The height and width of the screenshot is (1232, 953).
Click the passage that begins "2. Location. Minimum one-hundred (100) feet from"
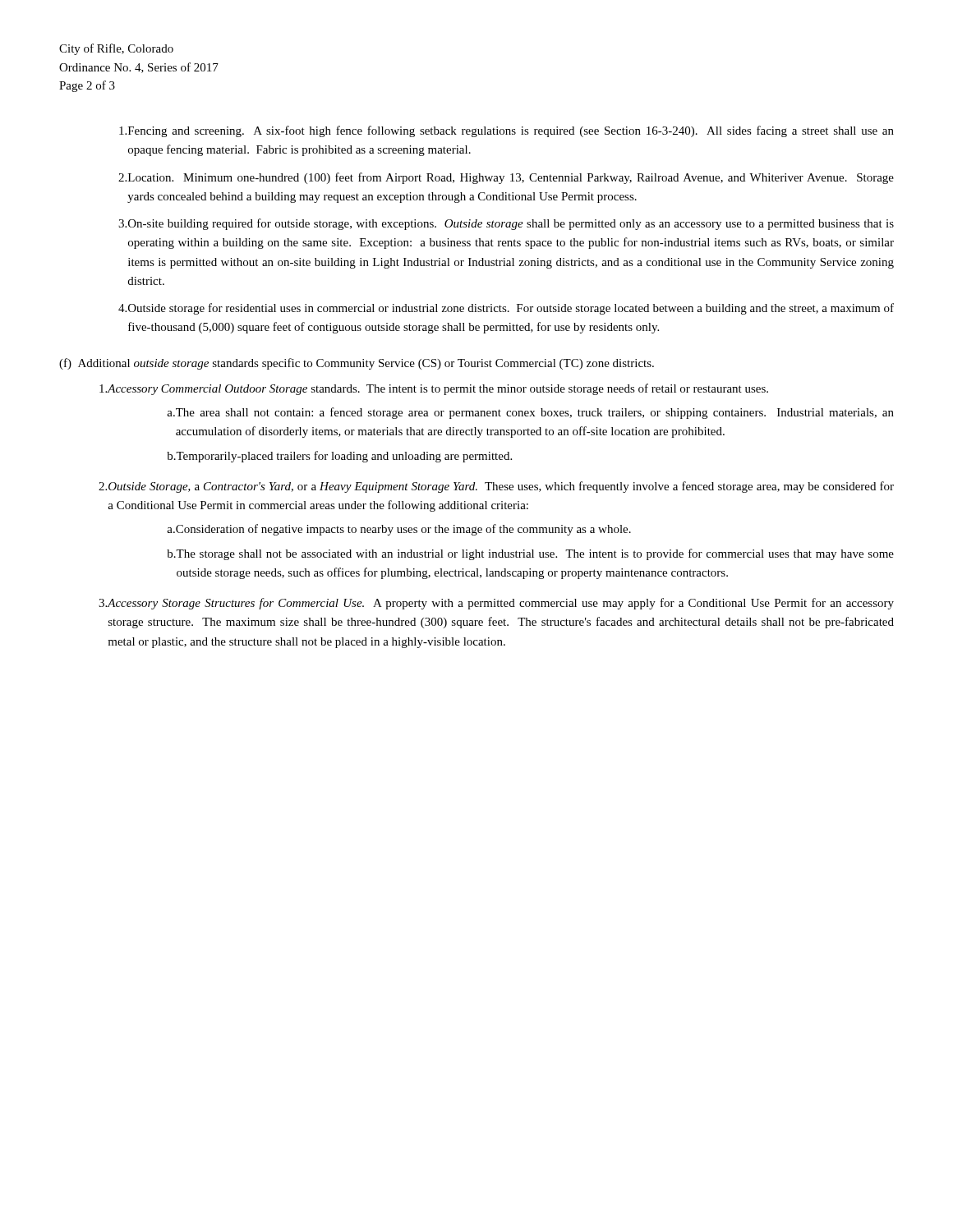476,187
